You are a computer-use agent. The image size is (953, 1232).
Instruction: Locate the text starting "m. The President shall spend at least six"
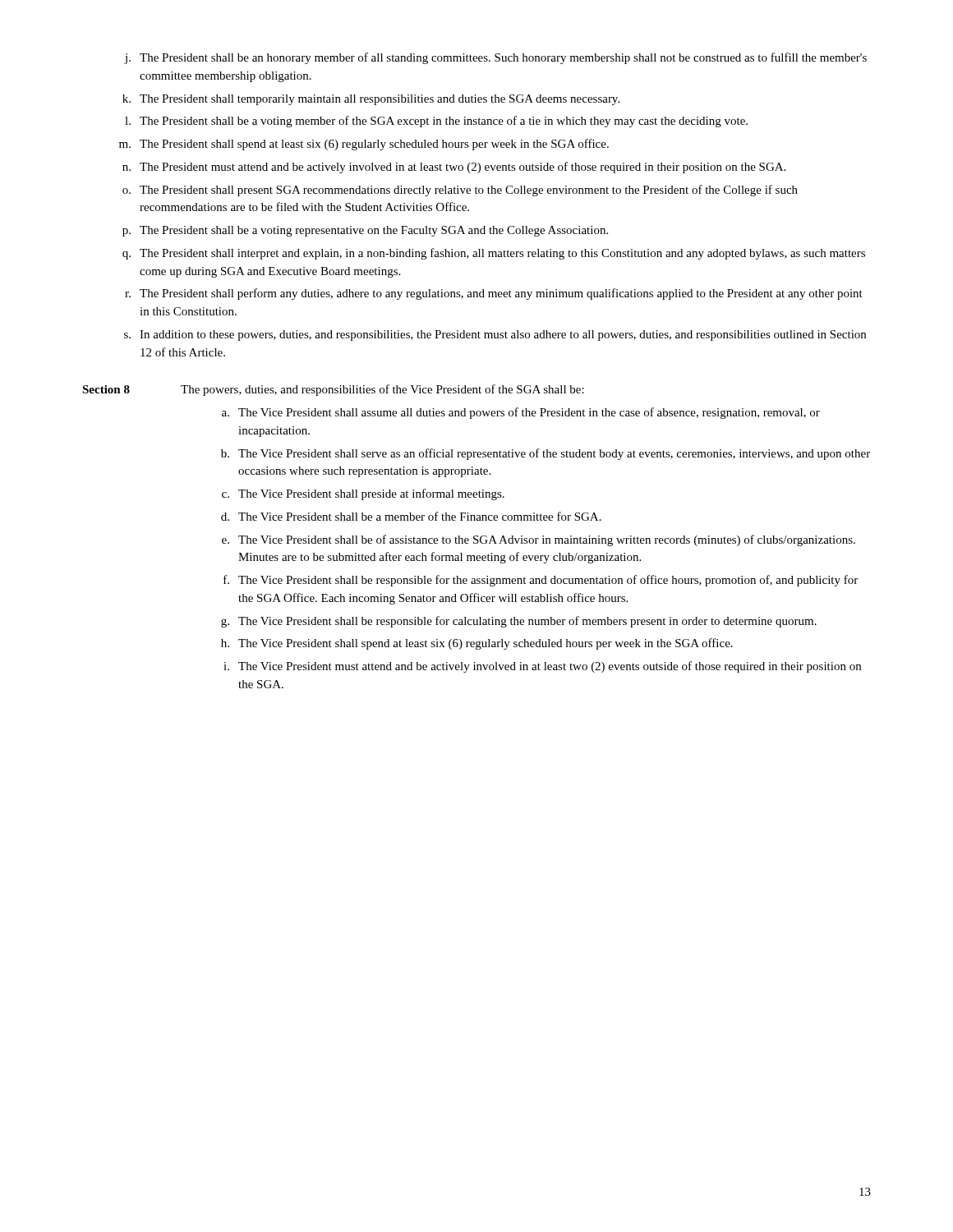[476, 144]
